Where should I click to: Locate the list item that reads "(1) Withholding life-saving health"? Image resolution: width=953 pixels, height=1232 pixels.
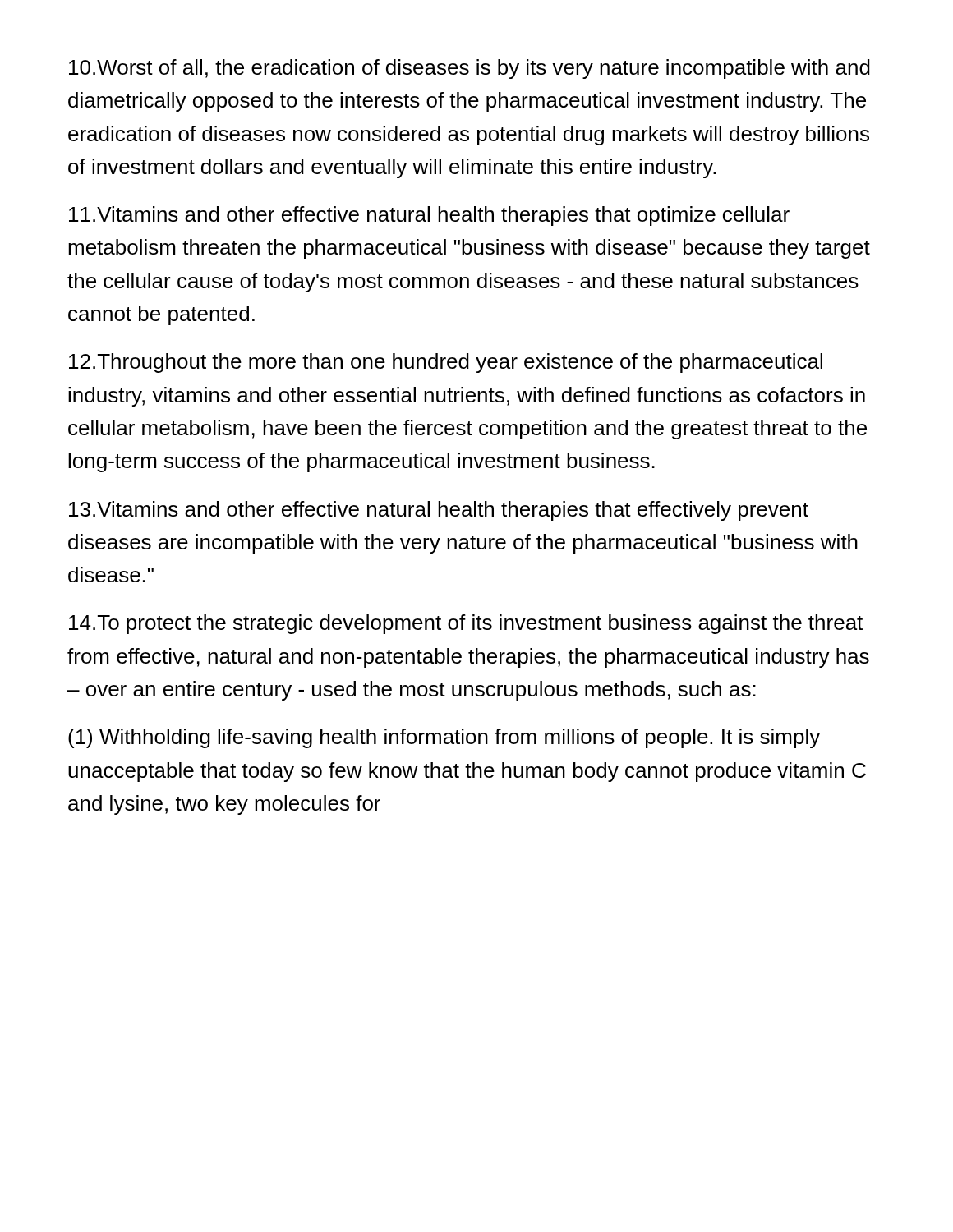point(467,770)
